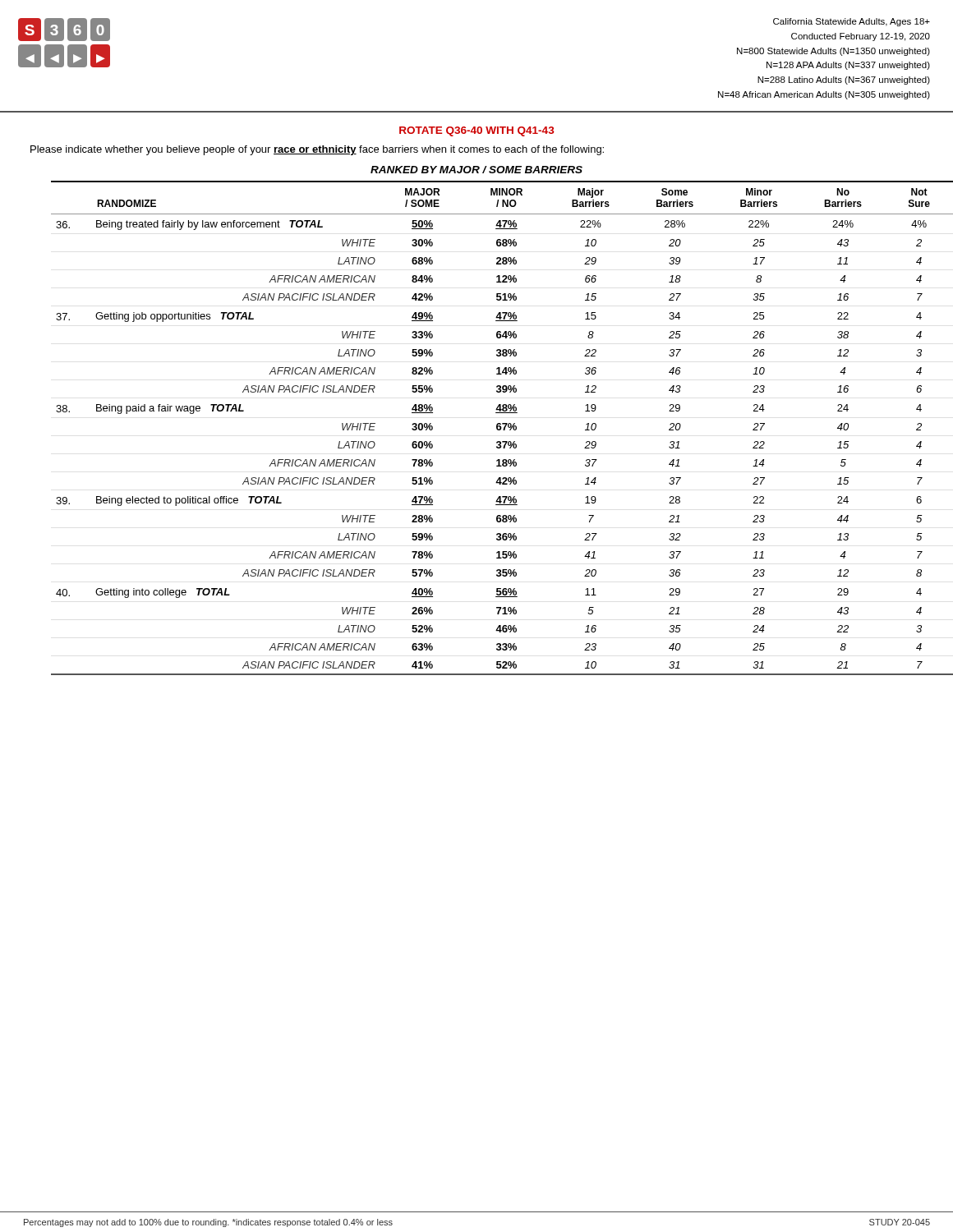The height and width of the screenshot is (1232, 953).
Task: Click on the table containing "ASIAN PACIFIC ISLANDER"
Action: click(476, 428)
